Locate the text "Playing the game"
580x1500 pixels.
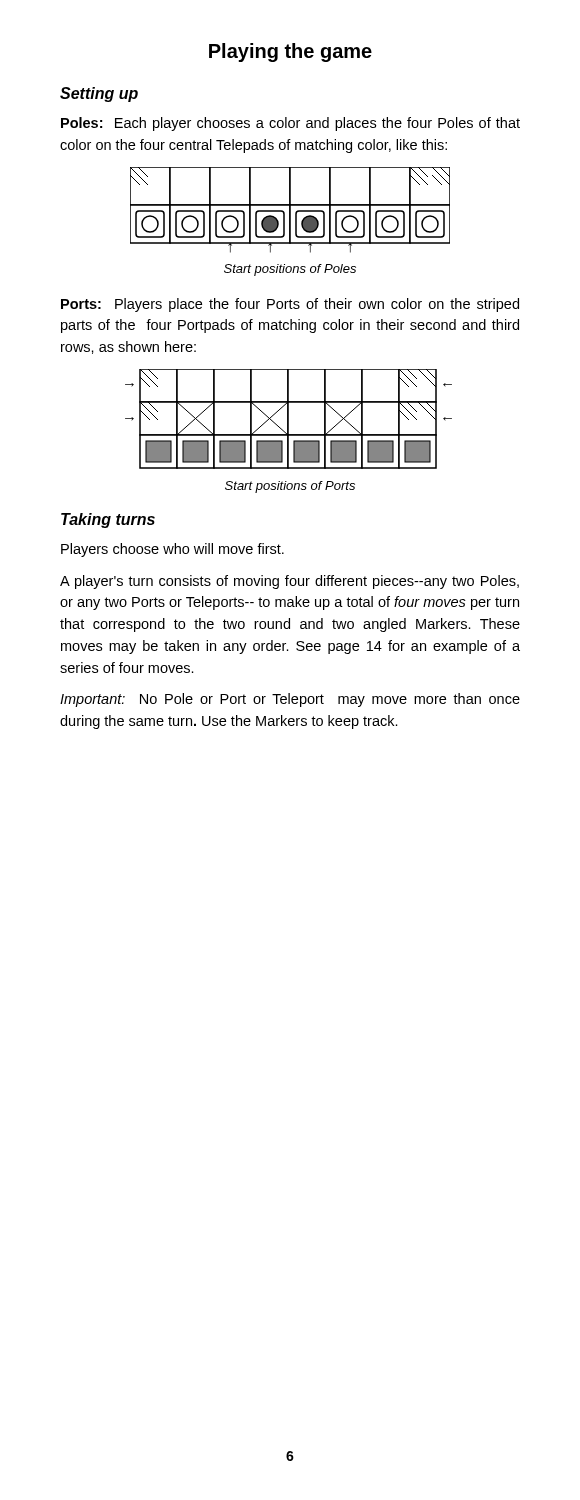[290, 51]
